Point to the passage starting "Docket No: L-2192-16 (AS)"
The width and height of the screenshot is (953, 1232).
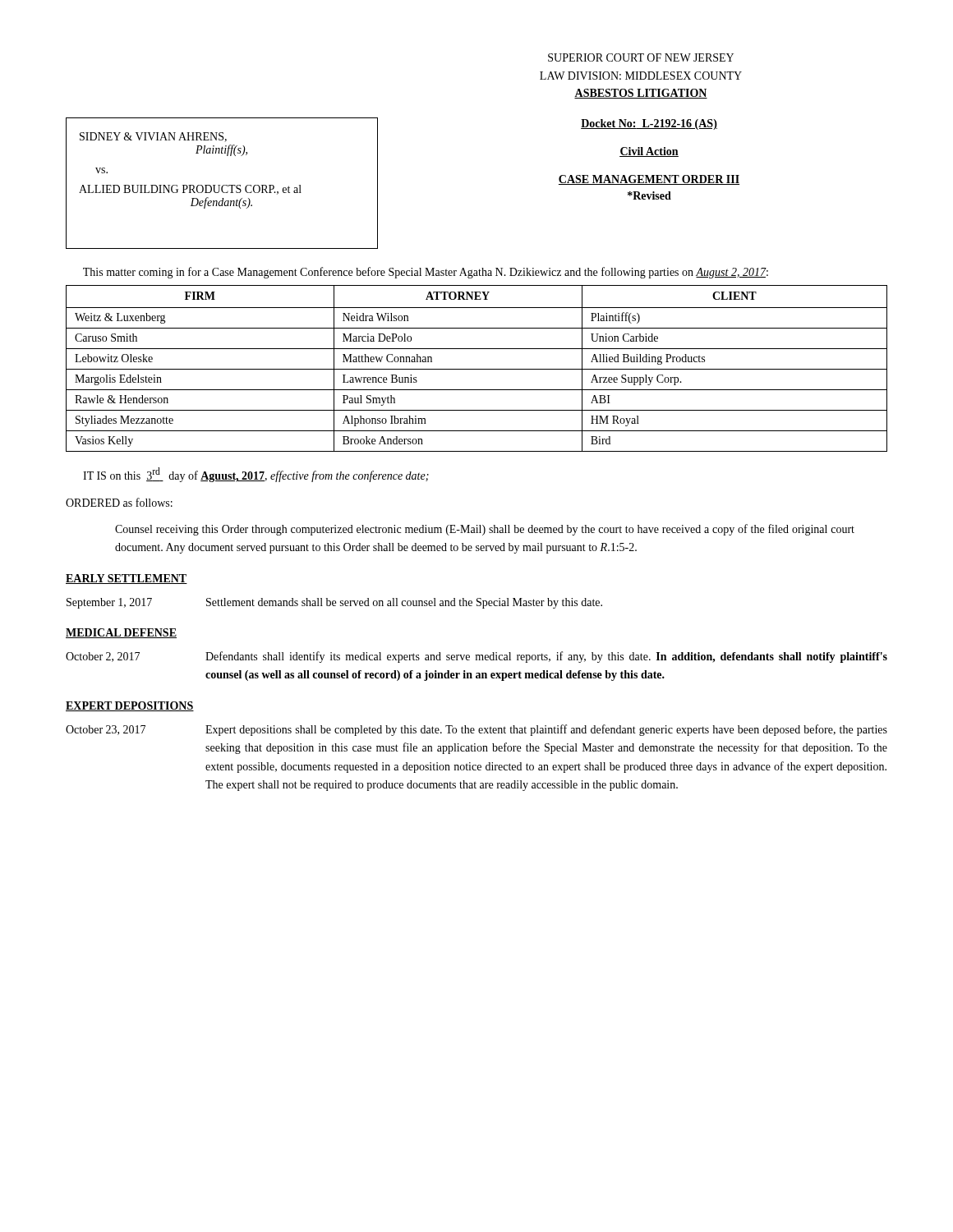[649, 124]
